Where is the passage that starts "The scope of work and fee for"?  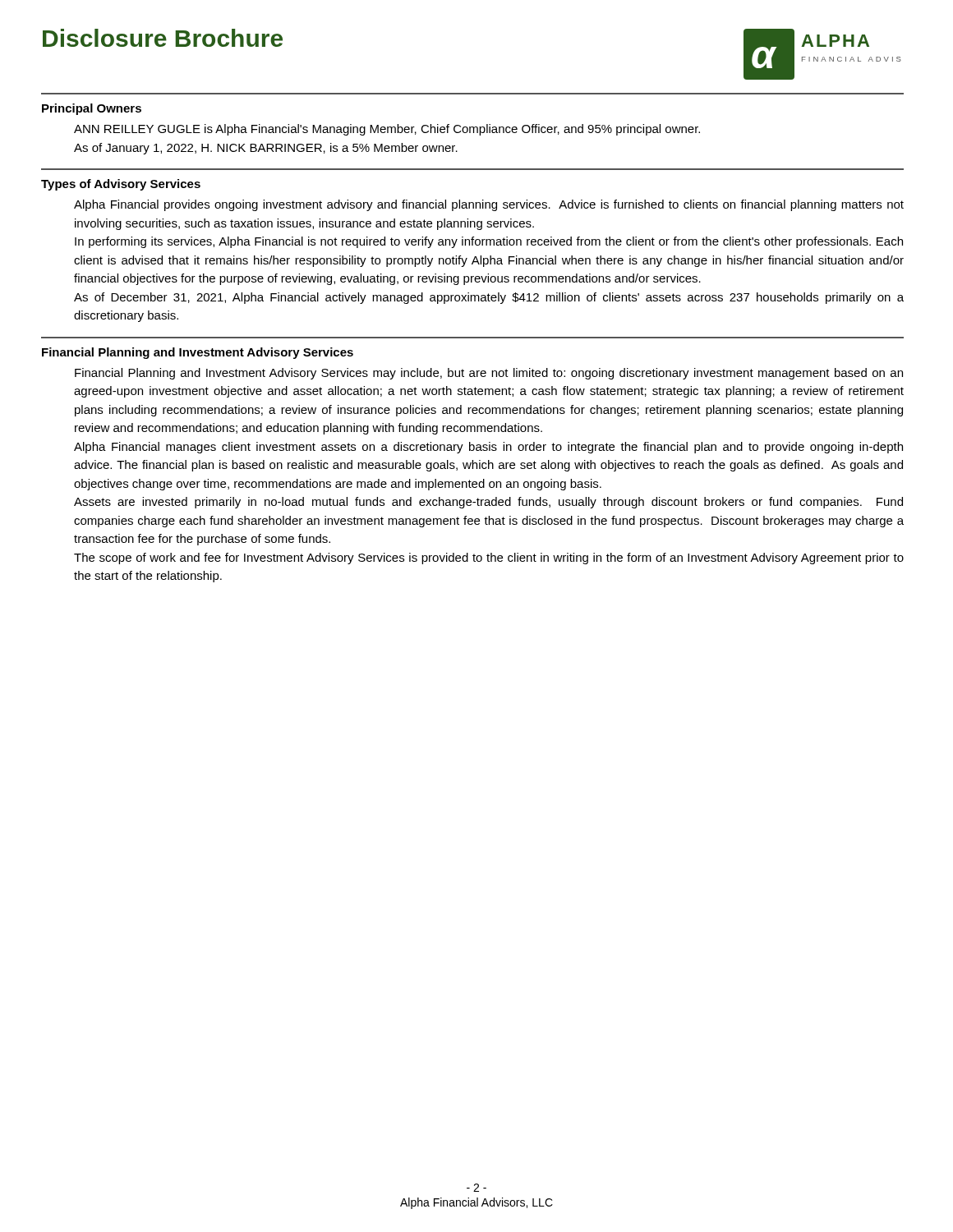tap(489, 567)
